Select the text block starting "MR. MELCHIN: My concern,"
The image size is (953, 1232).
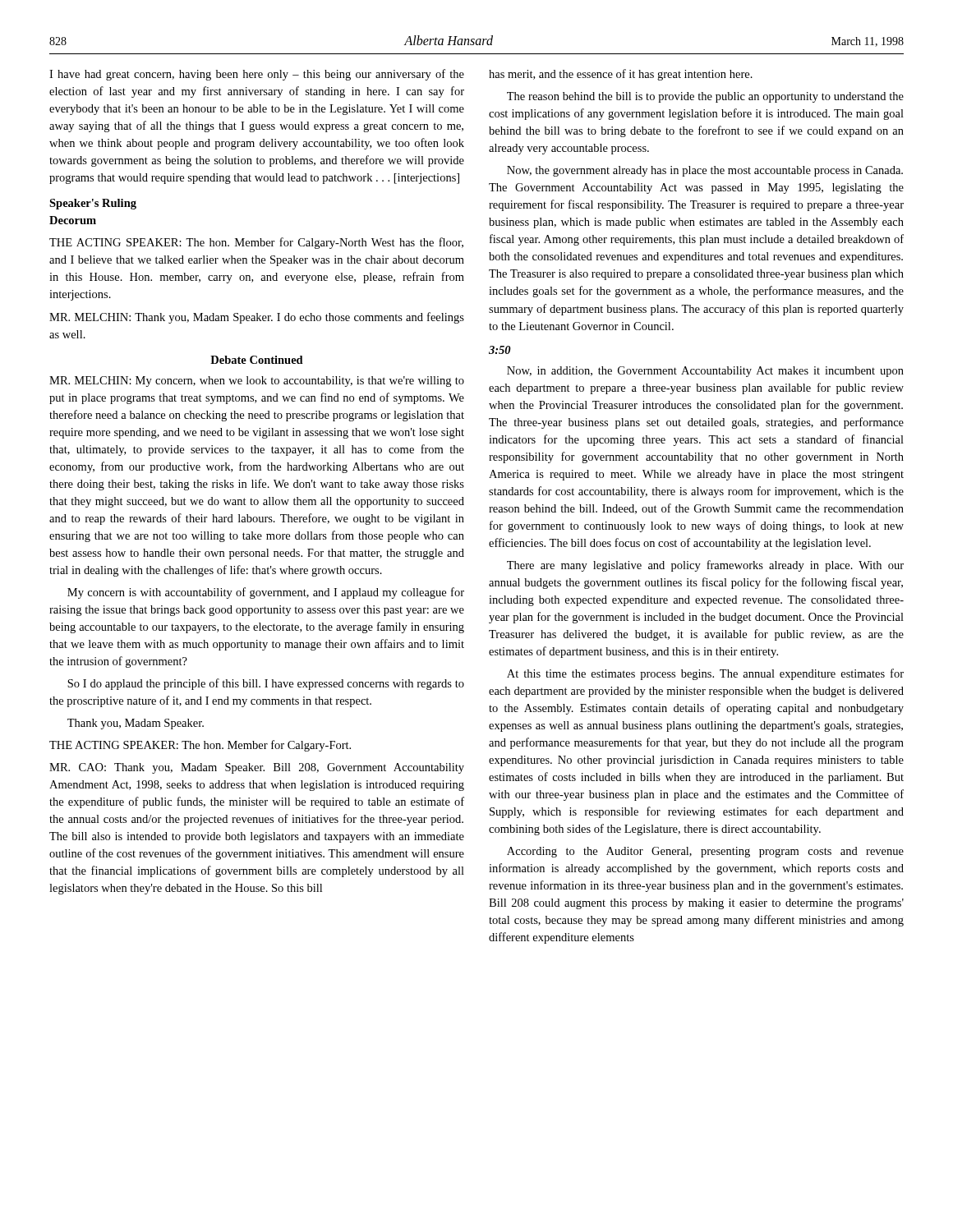257,552
